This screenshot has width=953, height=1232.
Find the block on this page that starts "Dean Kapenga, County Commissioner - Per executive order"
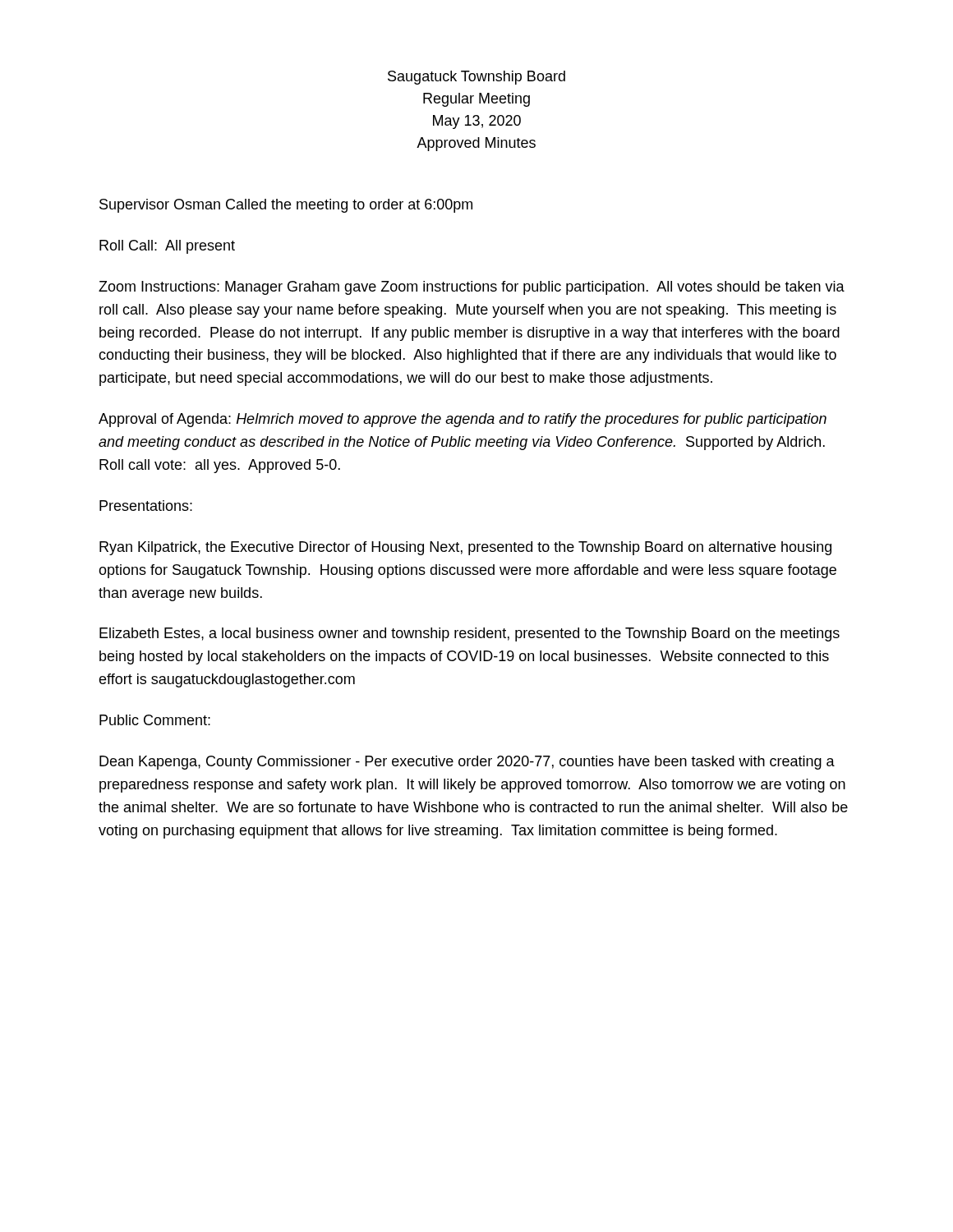(473, 796)
